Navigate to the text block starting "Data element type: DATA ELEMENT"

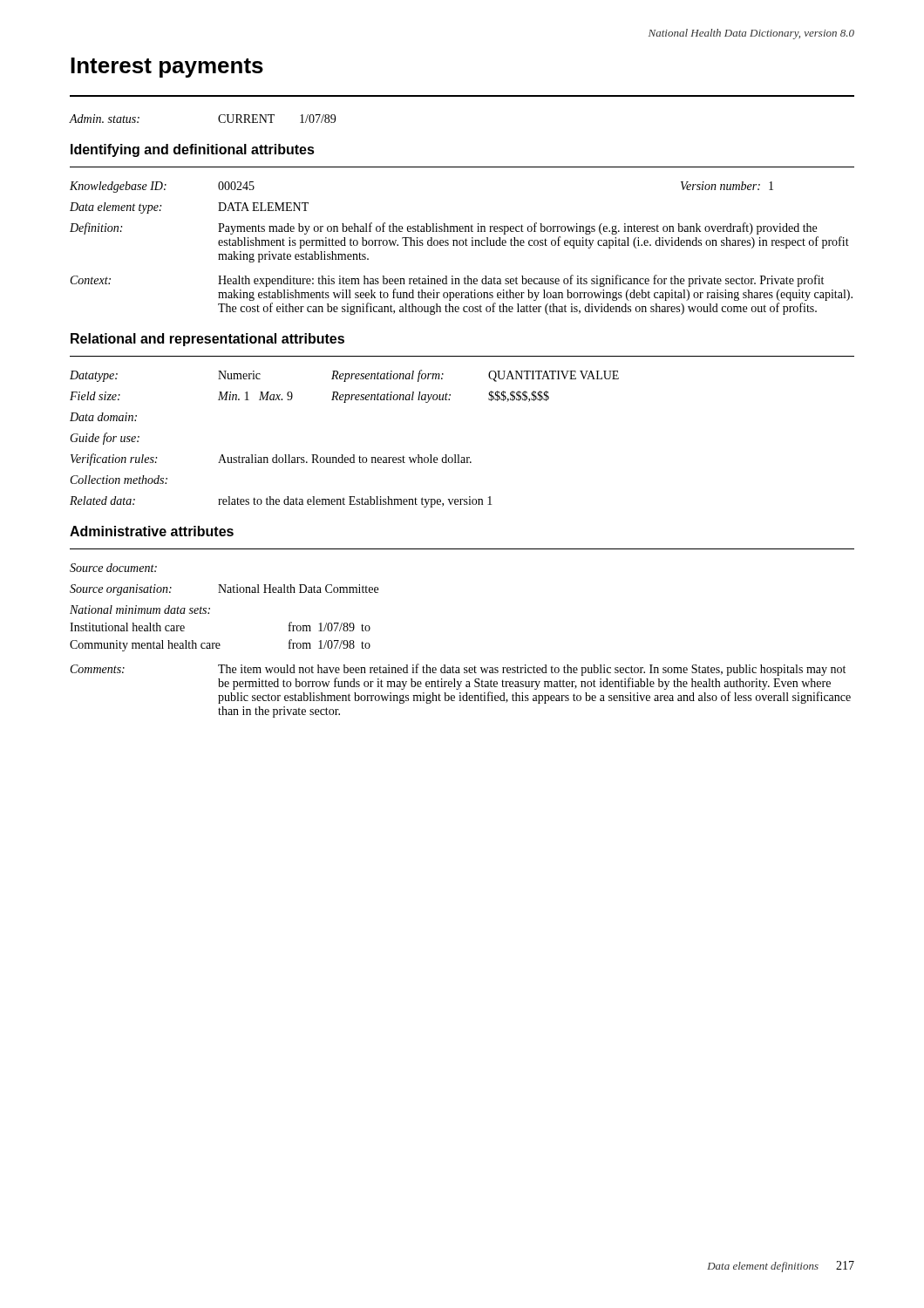pos(109,208)
